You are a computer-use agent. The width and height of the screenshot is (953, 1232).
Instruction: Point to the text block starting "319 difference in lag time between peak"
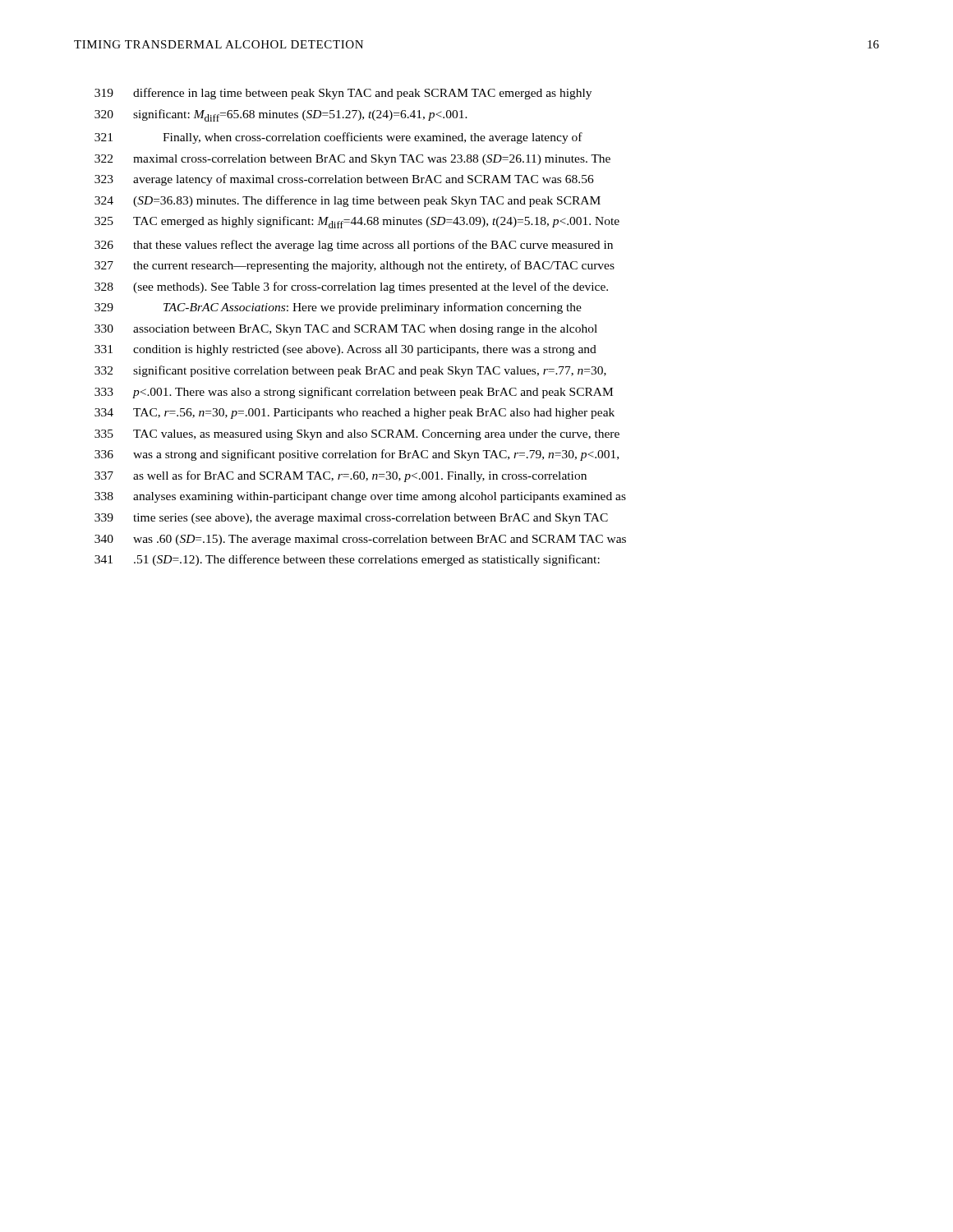pos(476,93)
